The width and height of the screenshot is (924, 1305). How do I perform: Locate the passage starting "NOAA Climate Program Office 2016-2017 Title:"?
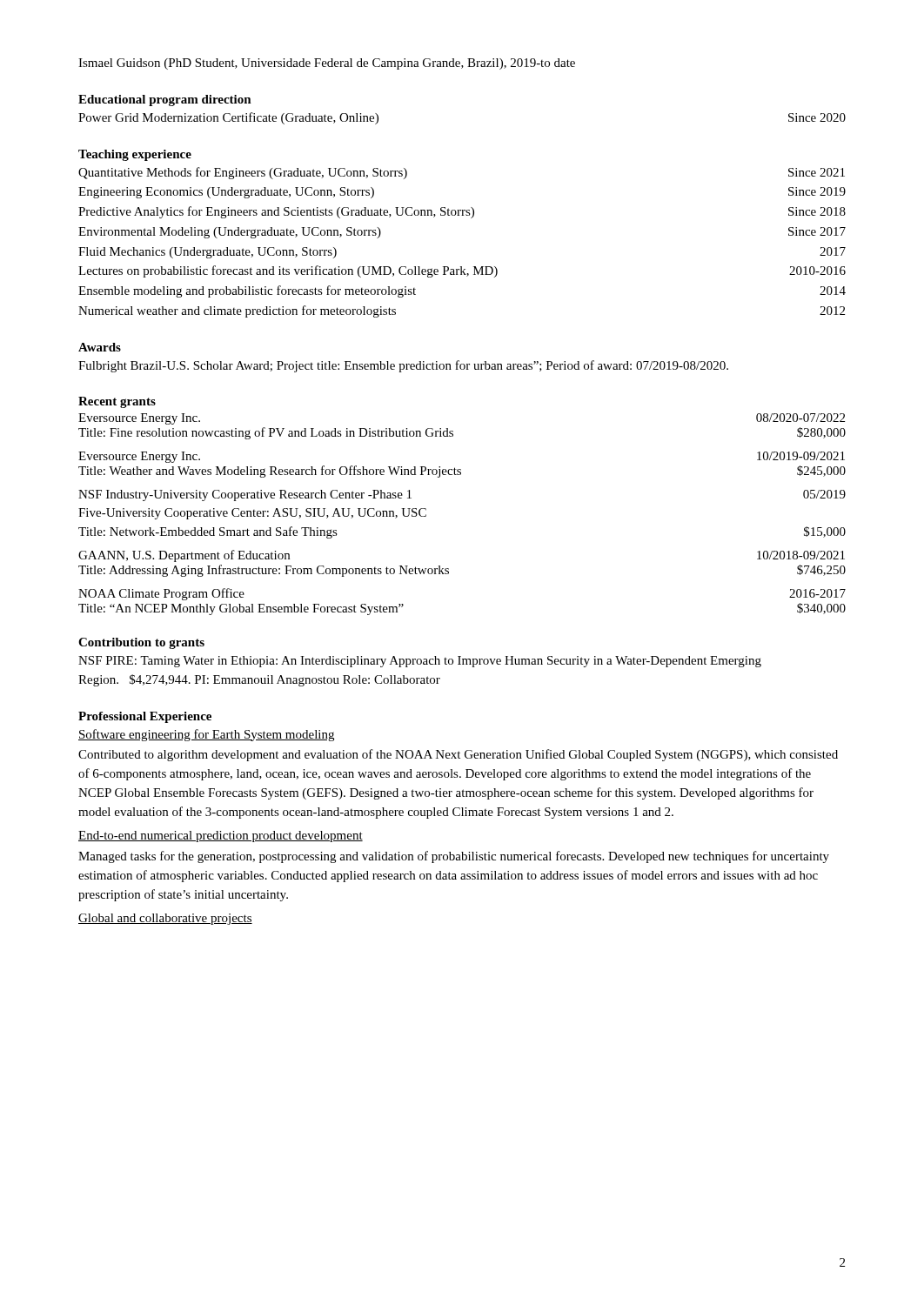pos(172,594)
